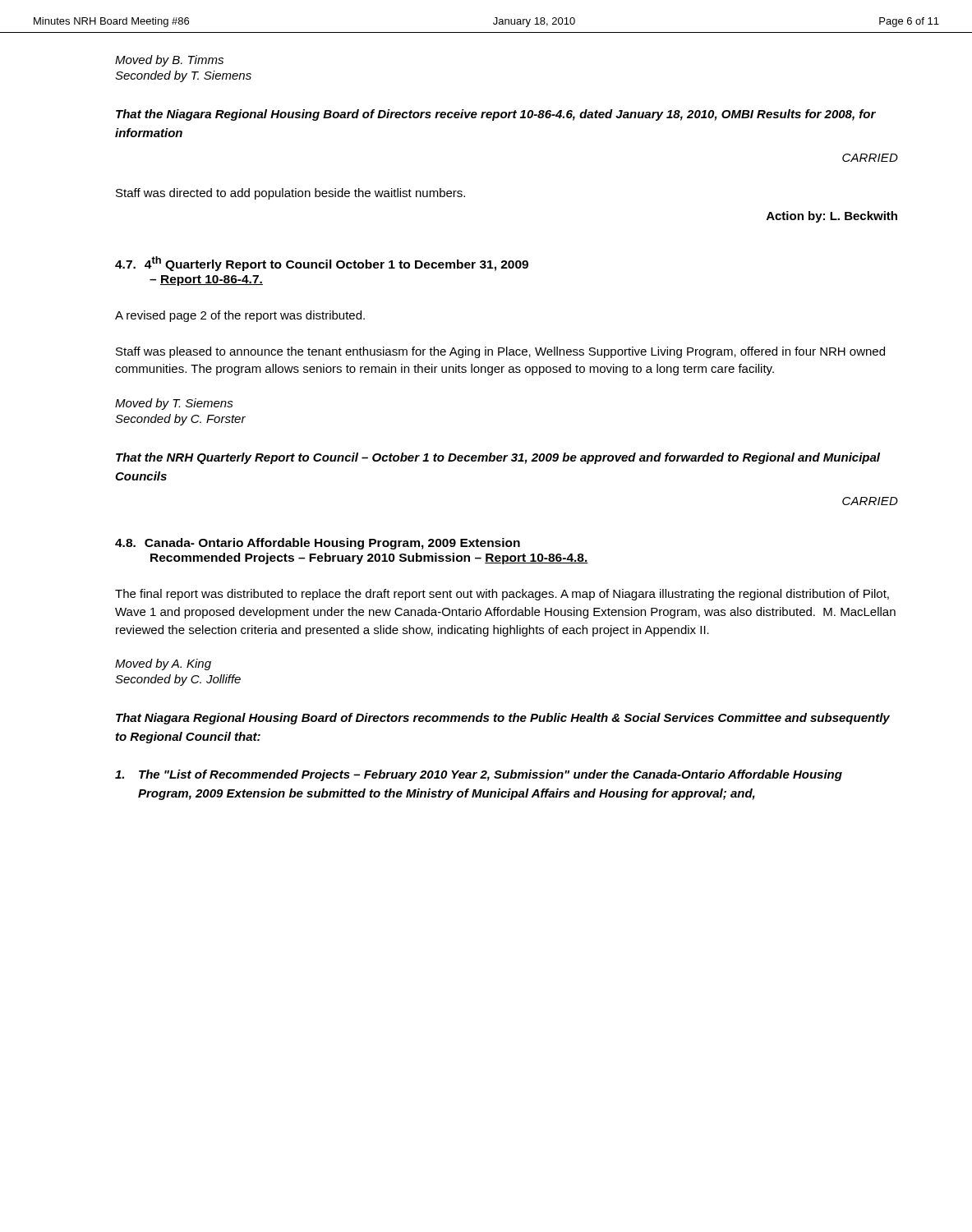Click on the section header that reads "4.8.Canada- Ontario Affordable Housing Program, 2009"
Screen dimensions: 1232x972
pyautogui.click(x=351, y=550)
